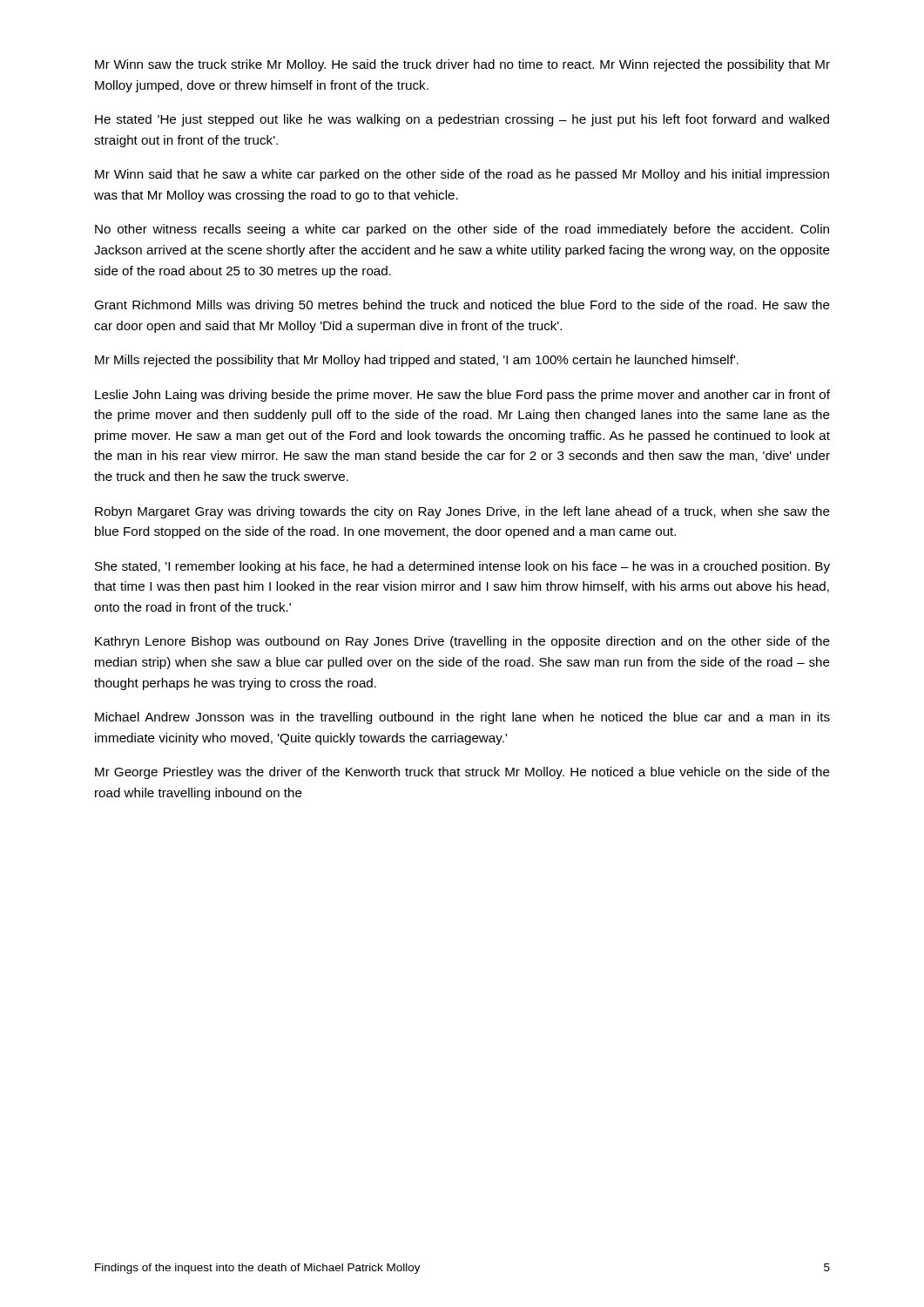Find the text block with the text "She stated, 'I remember"
This screenshot has width=924, height=1307.
click(462, 586)
